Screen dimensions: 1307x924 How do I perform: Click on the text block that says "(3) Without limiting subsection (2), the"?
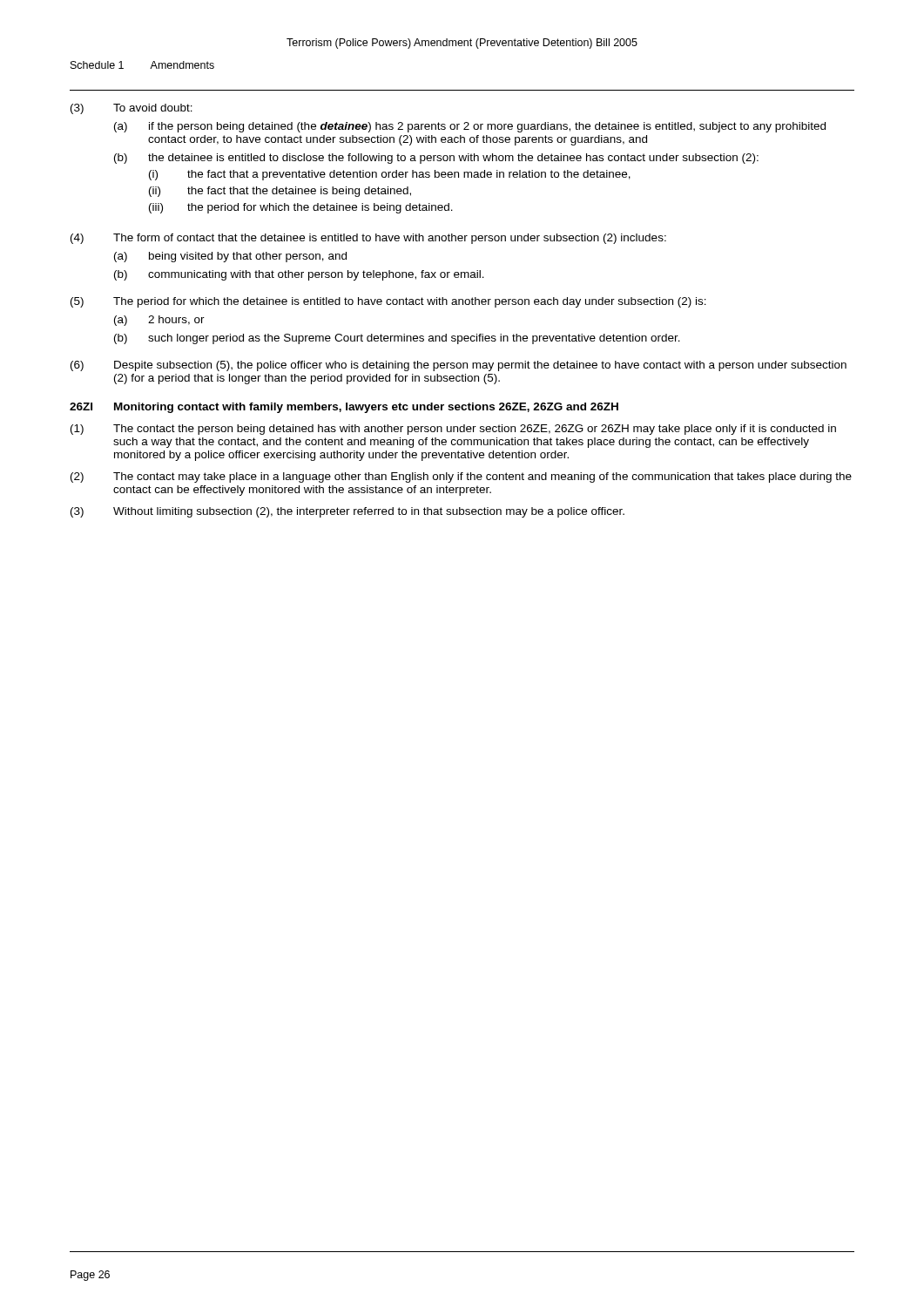pyautogui.click(x=462, y=511)
